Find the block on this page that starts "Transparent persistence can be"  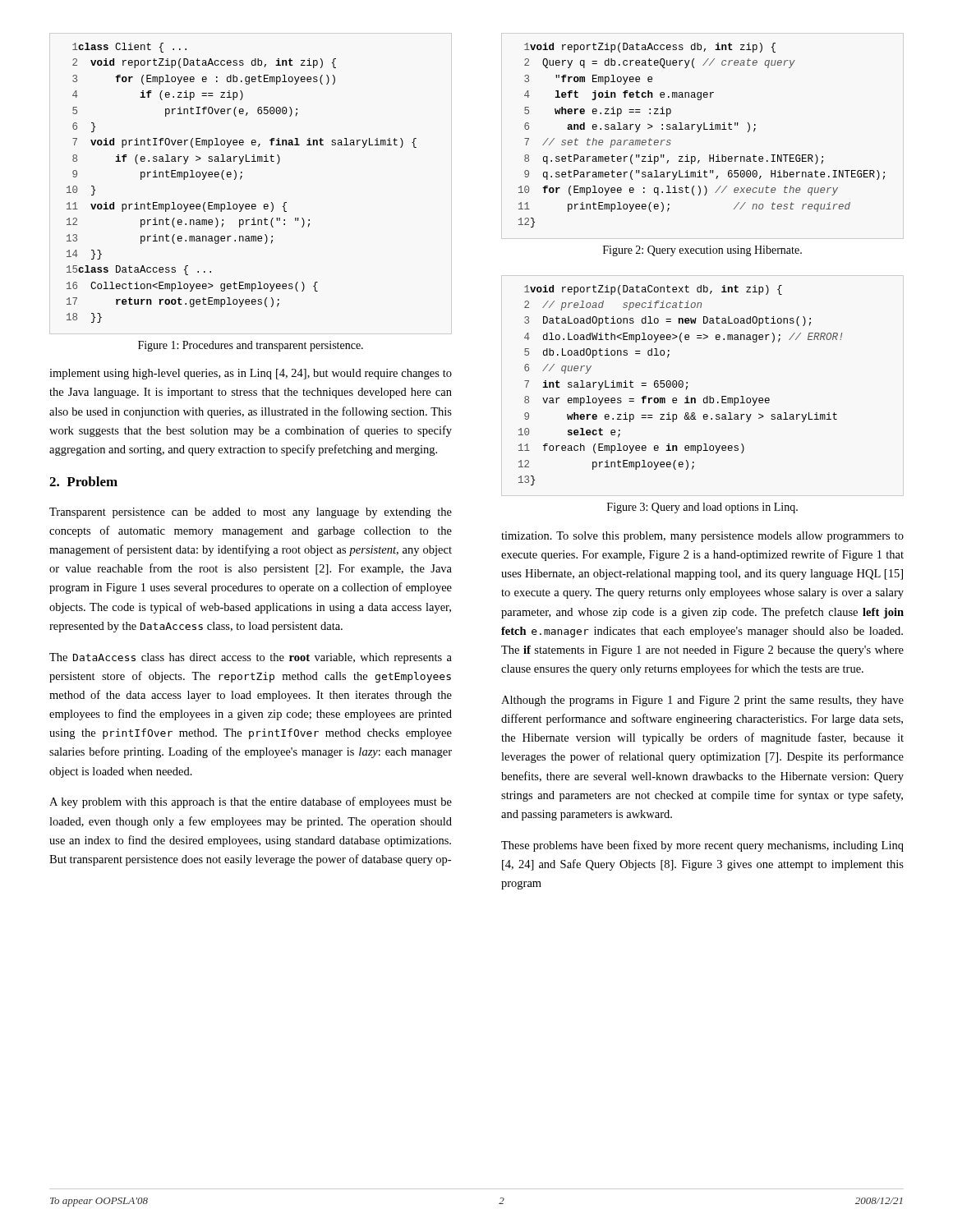251,569
